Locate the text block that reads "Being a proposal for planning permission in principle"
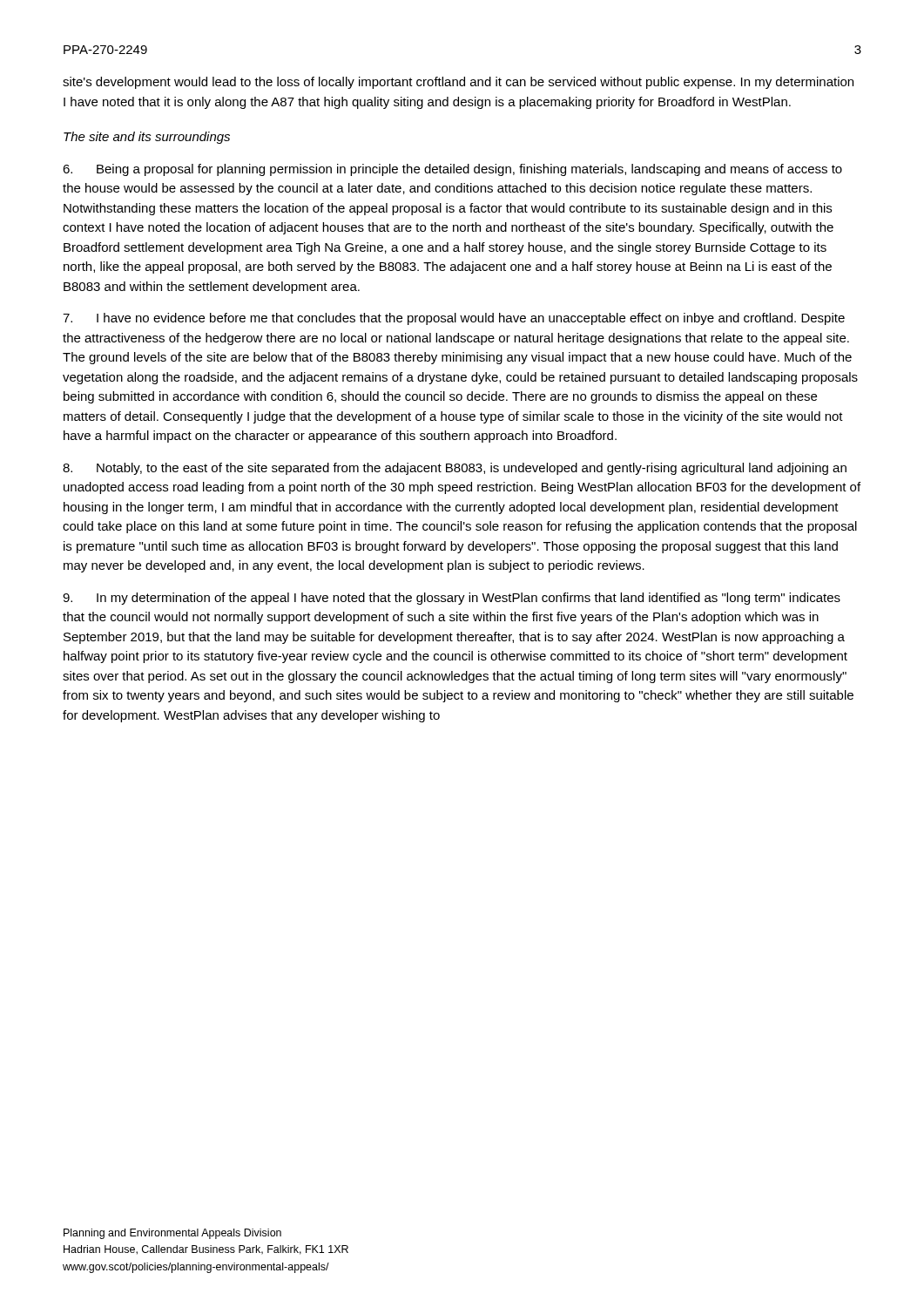Image resolution: width=924 pixels, height=1307 pixels. 453,226
